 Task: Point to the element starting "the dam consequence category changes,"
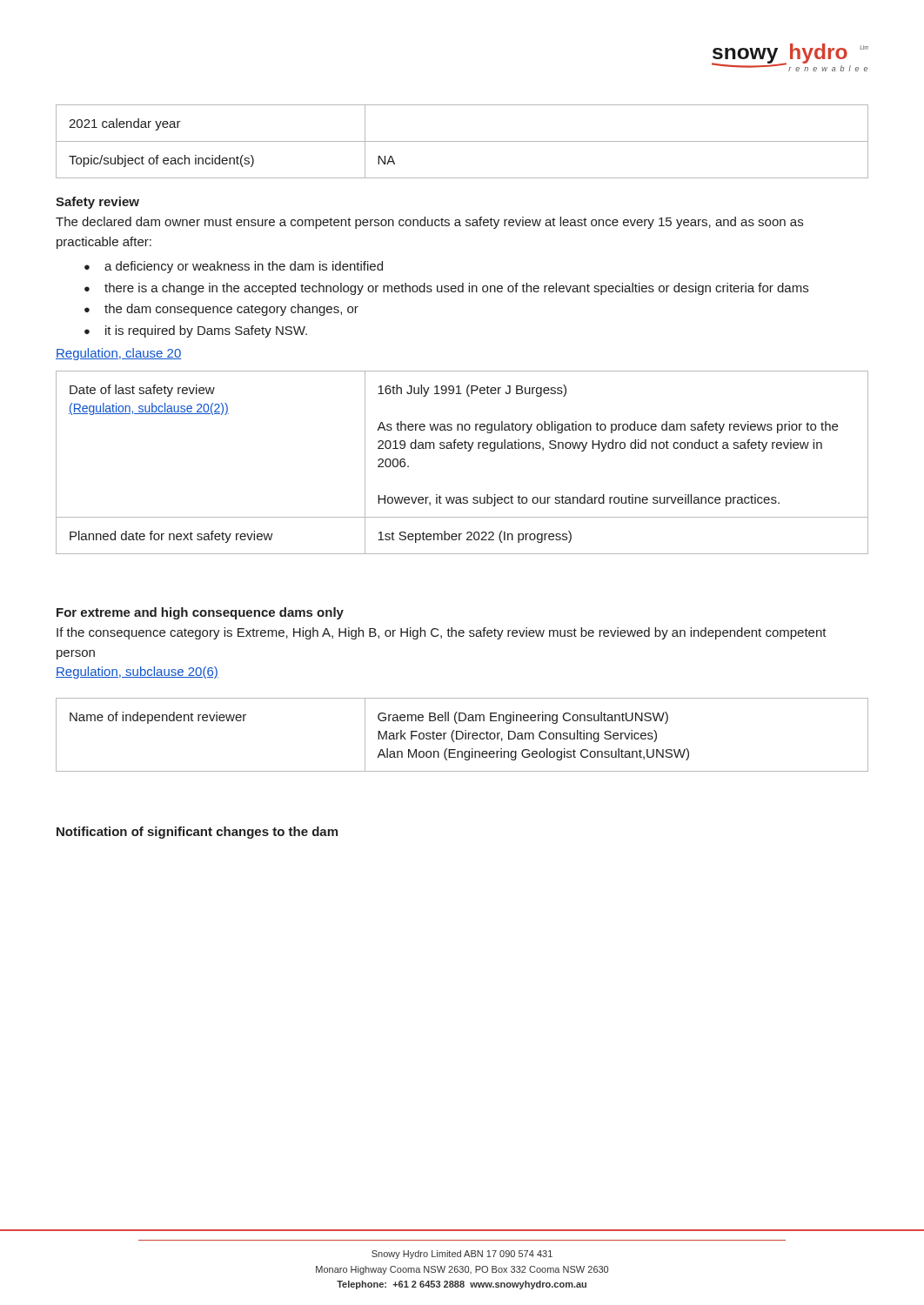(231, 308)
